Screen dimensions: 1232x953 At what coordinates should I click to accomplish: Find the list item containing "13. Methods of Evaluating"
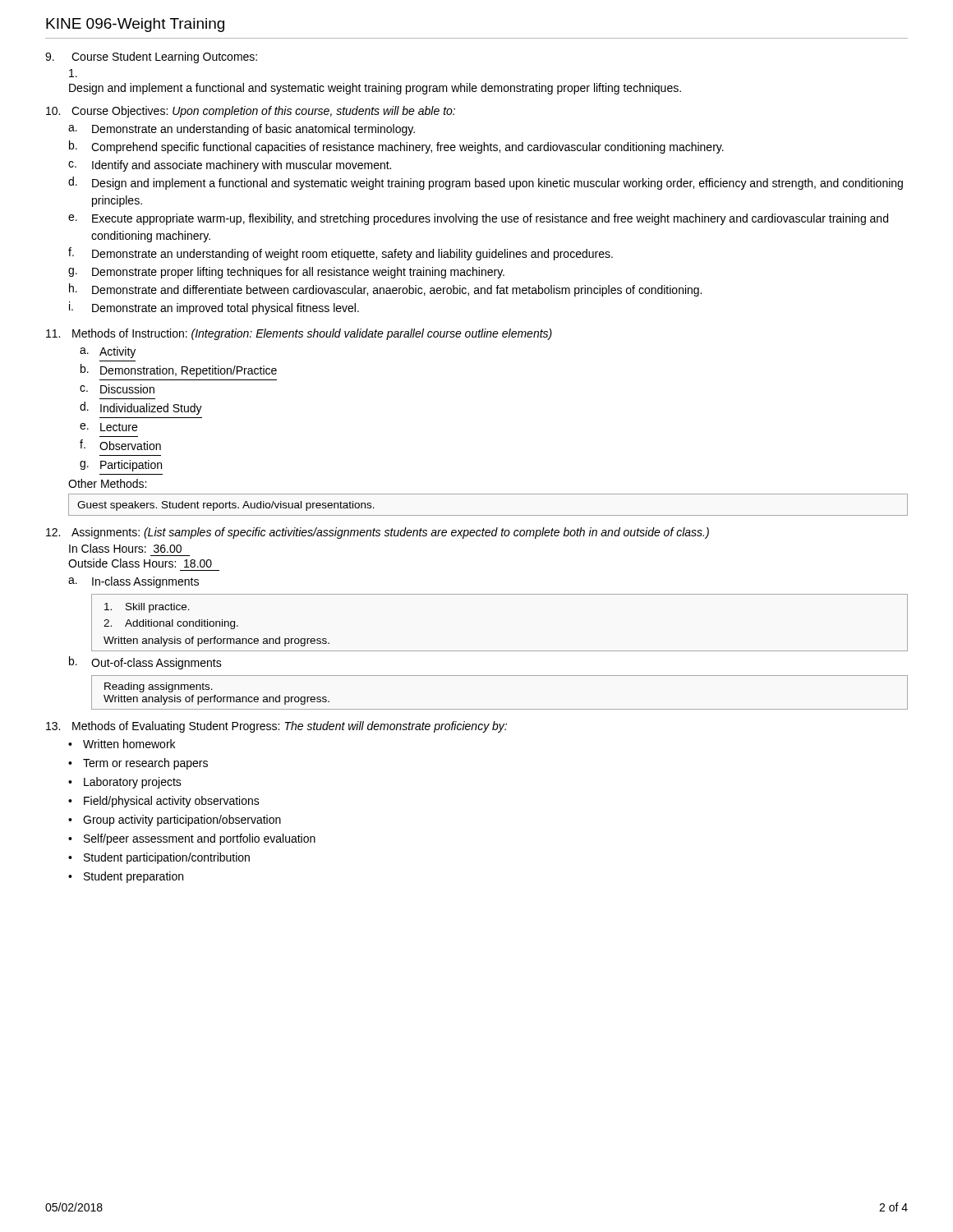[x=276, y=727]
